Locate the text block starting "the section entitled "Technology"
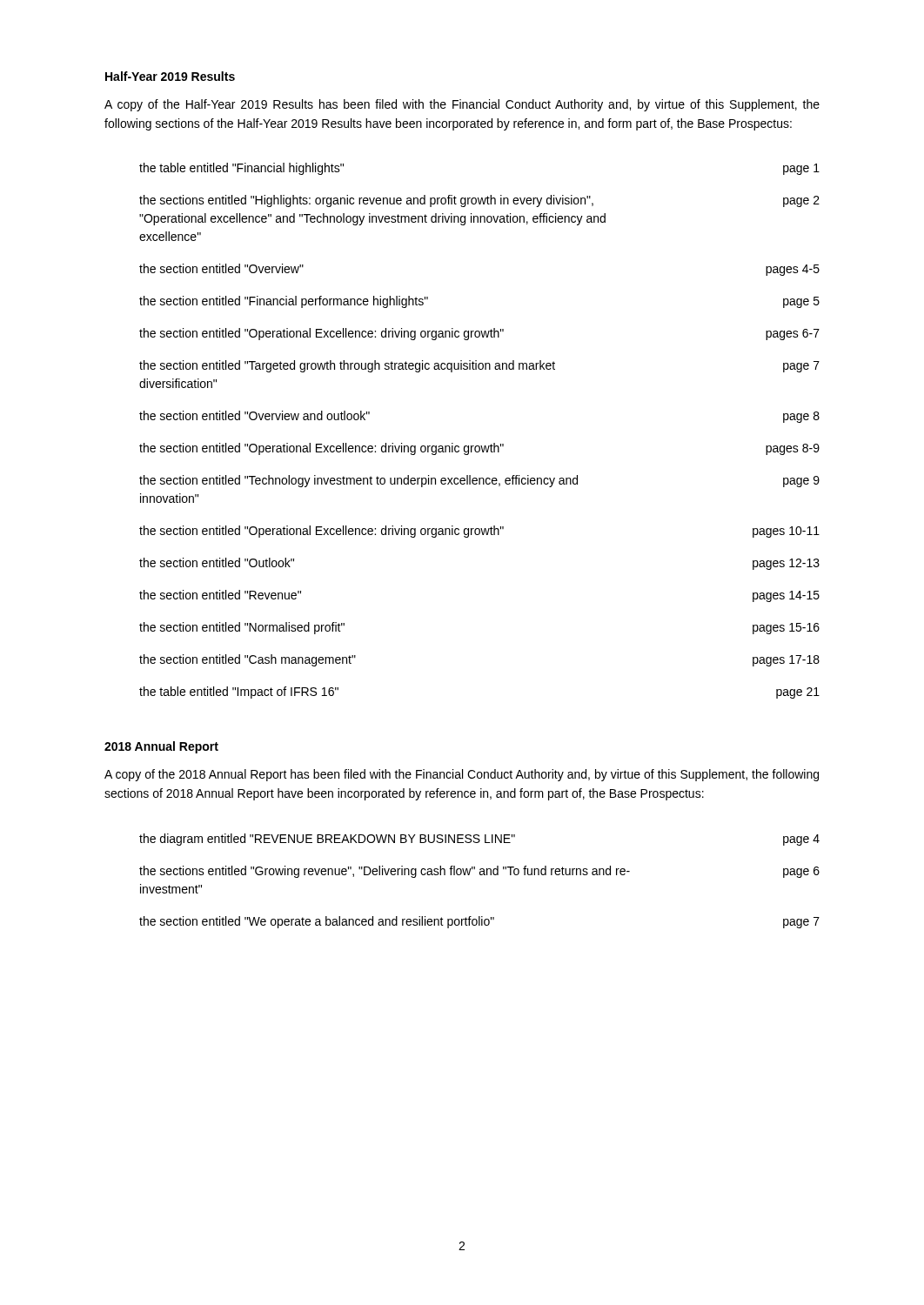Image resolution: width=924 pixels, height=1305 pixels. point(462,490)
